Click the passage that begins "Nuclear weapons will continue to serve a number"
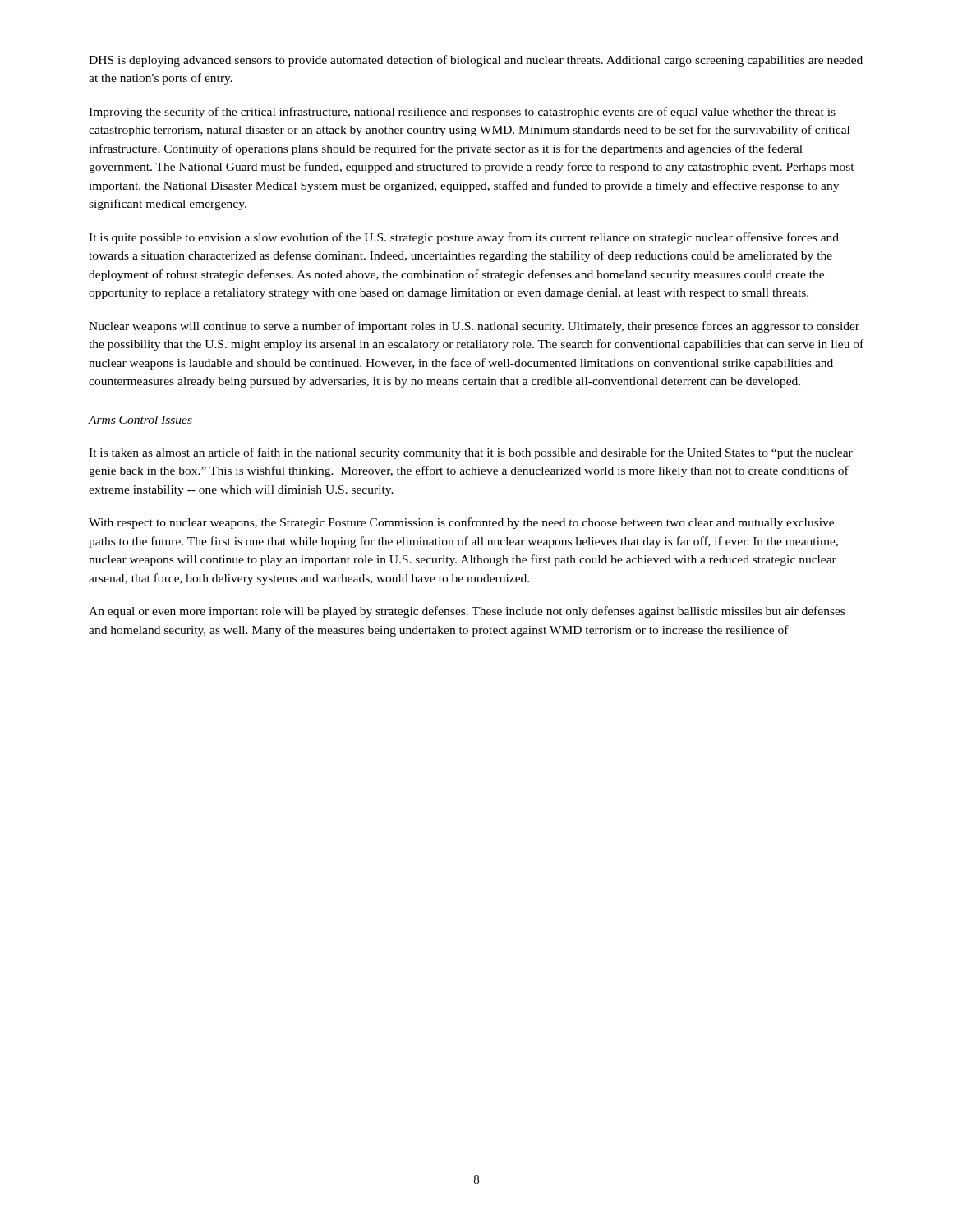The image size is (953, 1232). click(x=476, y=353)
